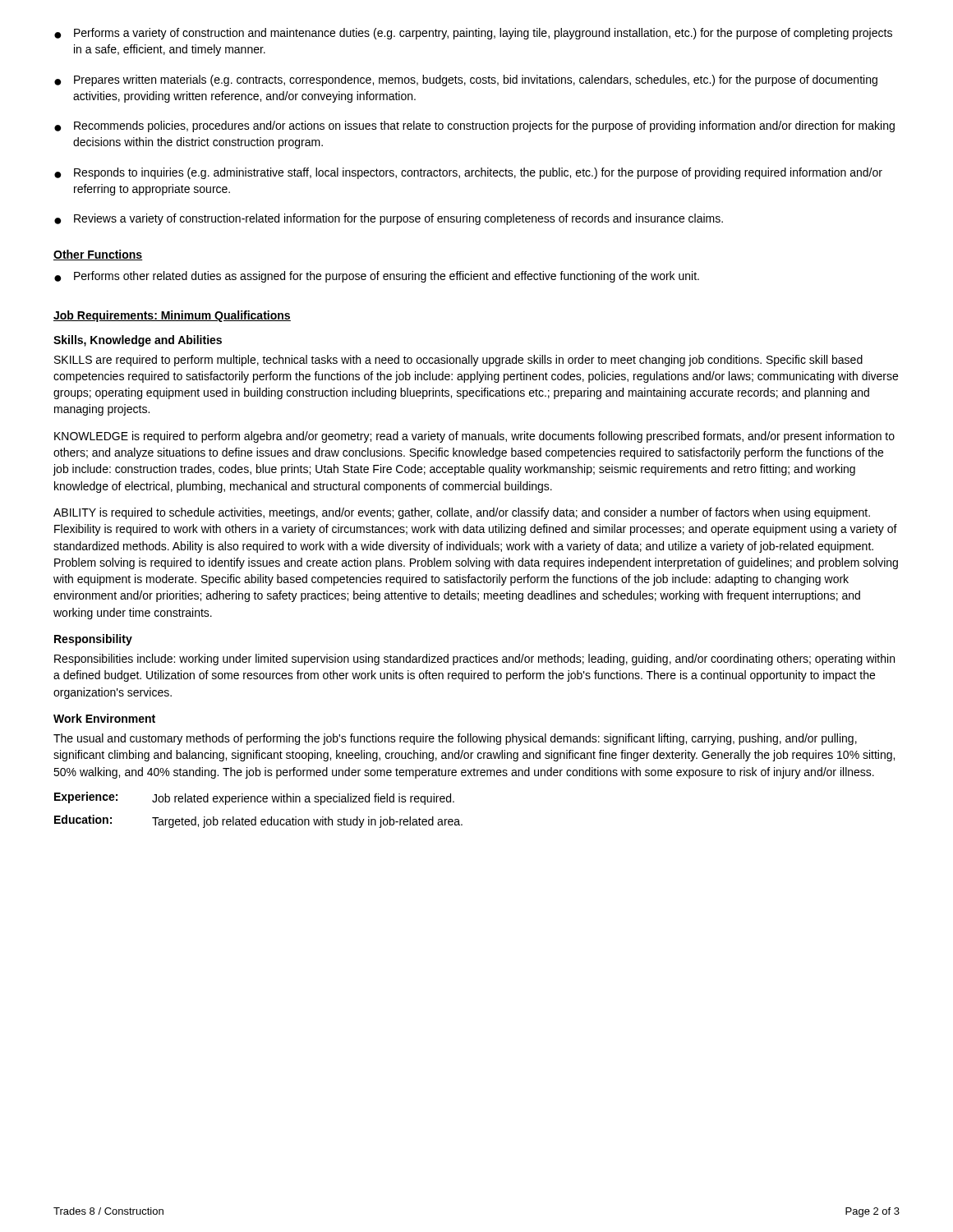Find the section header that reads "Other Functions"

[98, 255]
